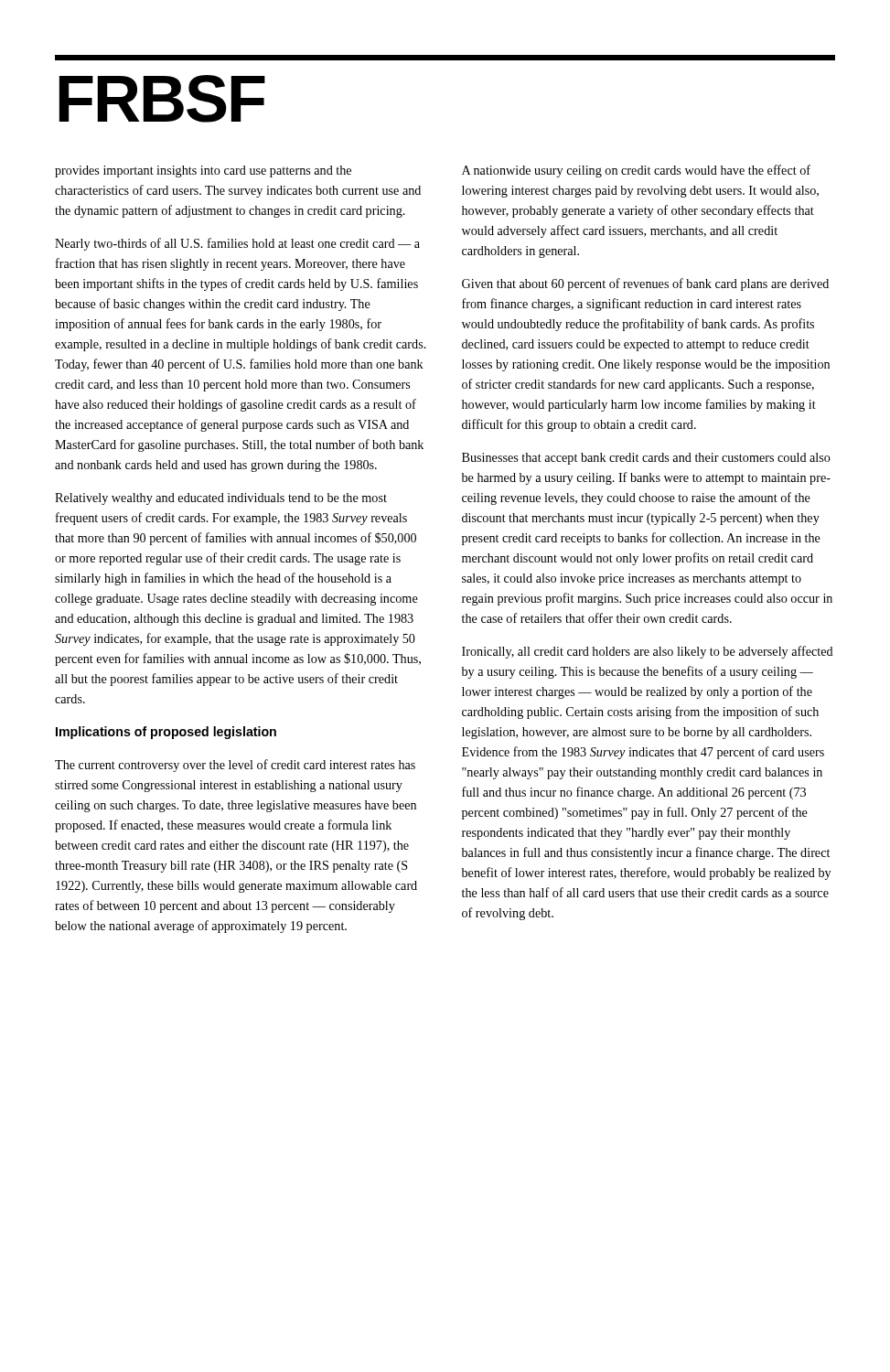Point to the block starting "Nearly two-thirds of all U.S."
Viewport: 890px width, 1372px height.
pos(242,354)
